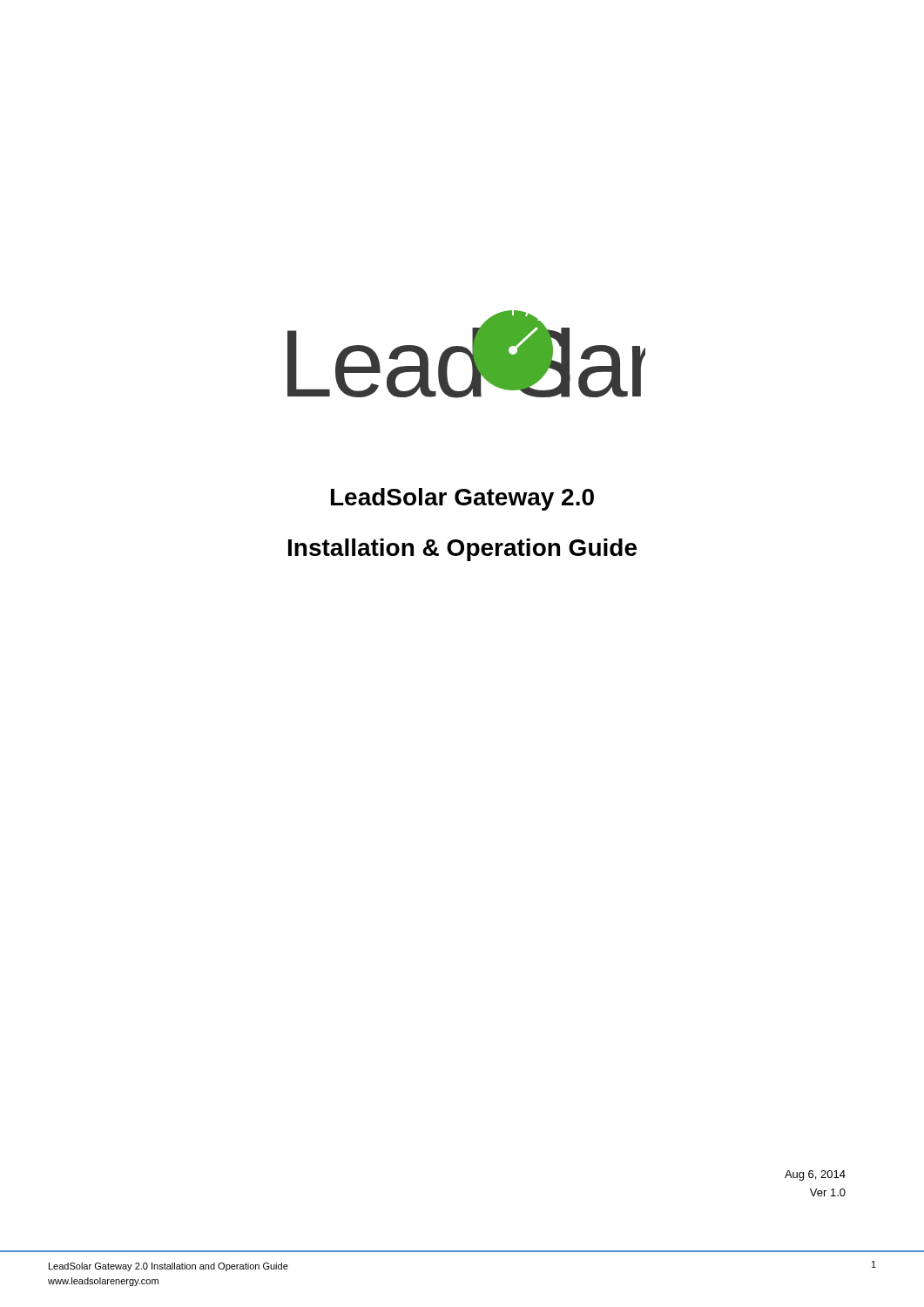
Task: Click on the logo
Action: pyautogui.click(x=462, y=359)
